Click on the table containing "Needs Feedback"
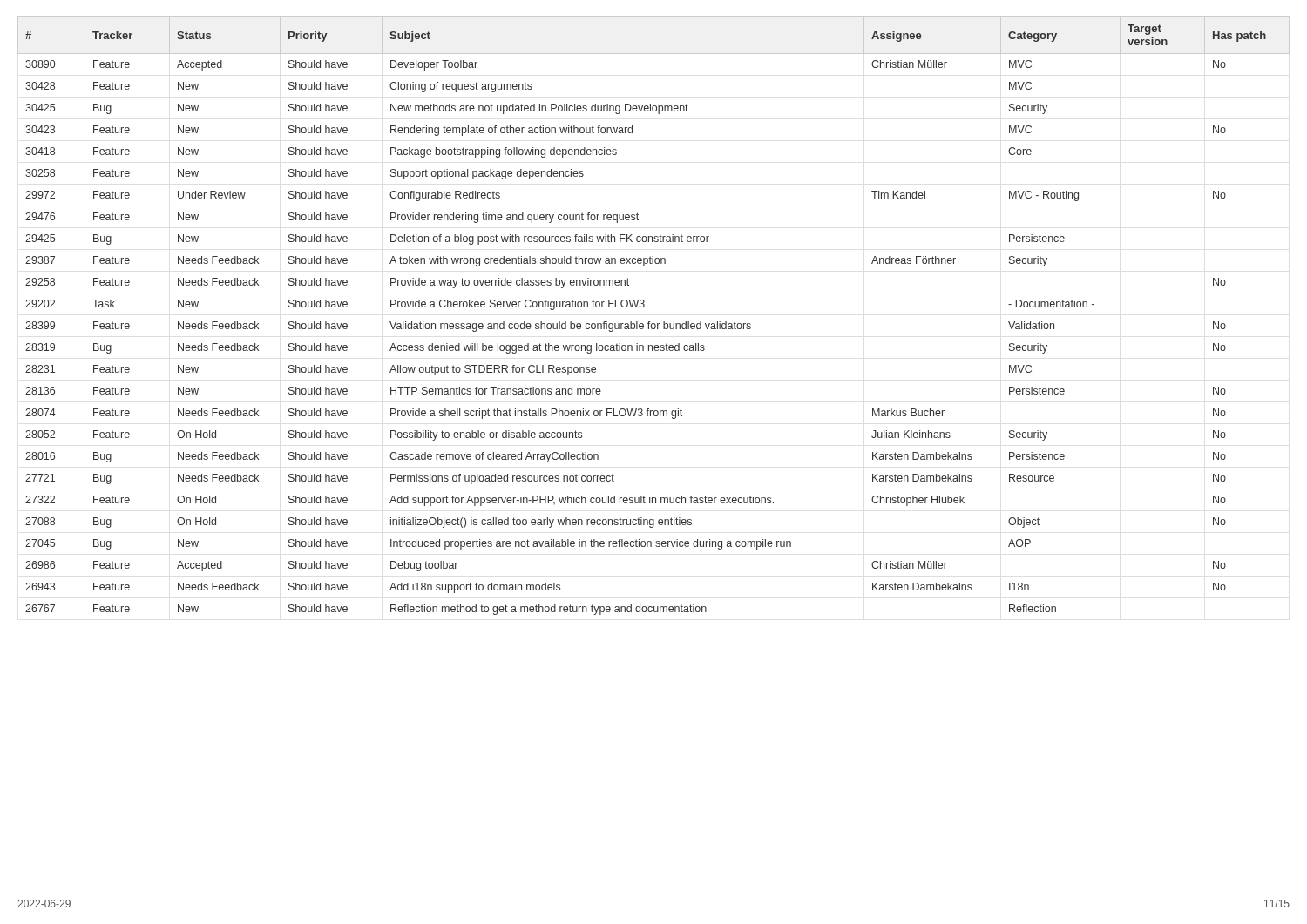Viewport: 1307px width, 924px height. point(654,318)
